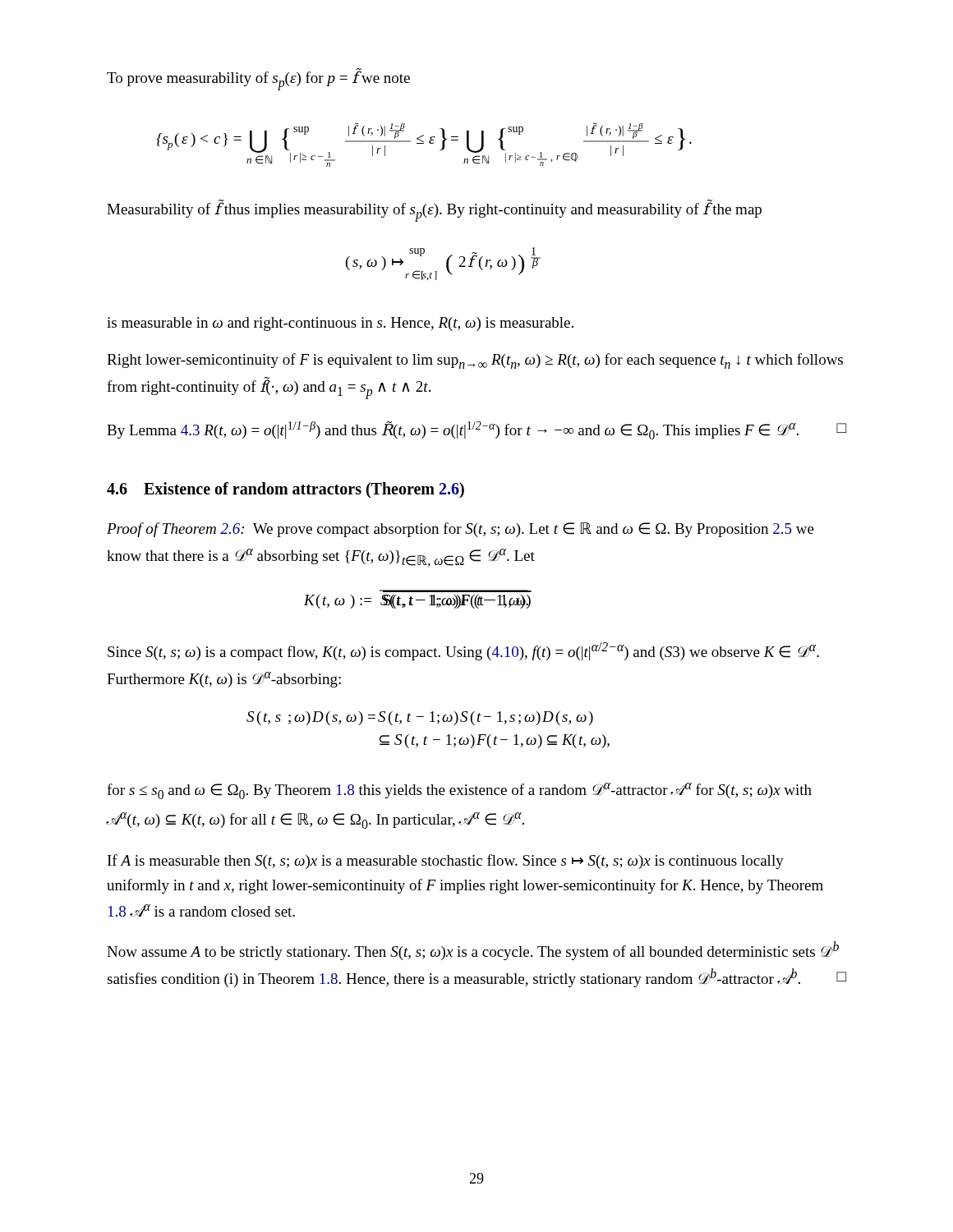The image size is (953, 1232).
Task: Click on the passage starting "Now assume A"
Action: (x=476, y=964)
